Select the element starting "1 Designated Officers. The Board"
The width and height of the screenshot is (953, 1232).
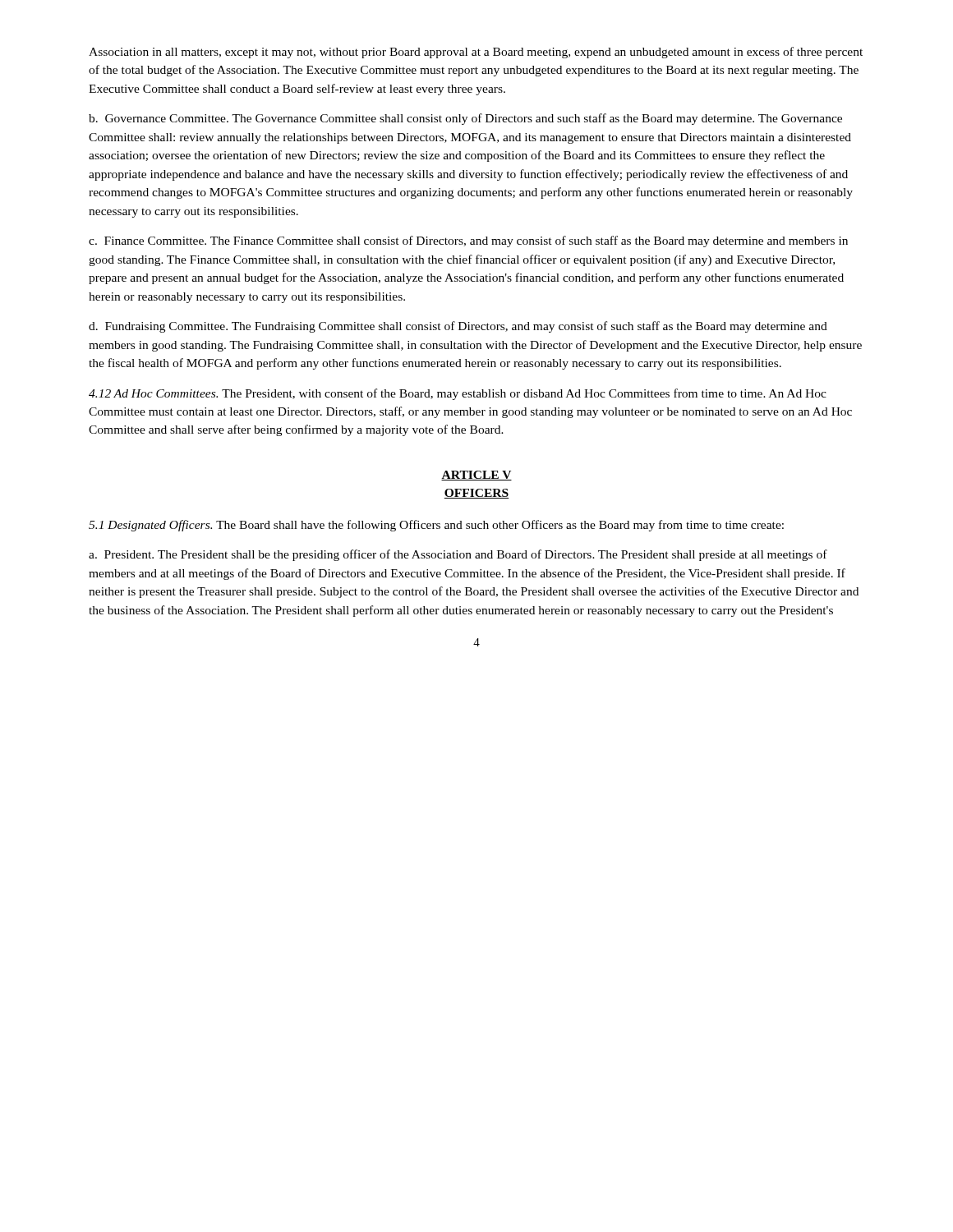coord(437,524)
